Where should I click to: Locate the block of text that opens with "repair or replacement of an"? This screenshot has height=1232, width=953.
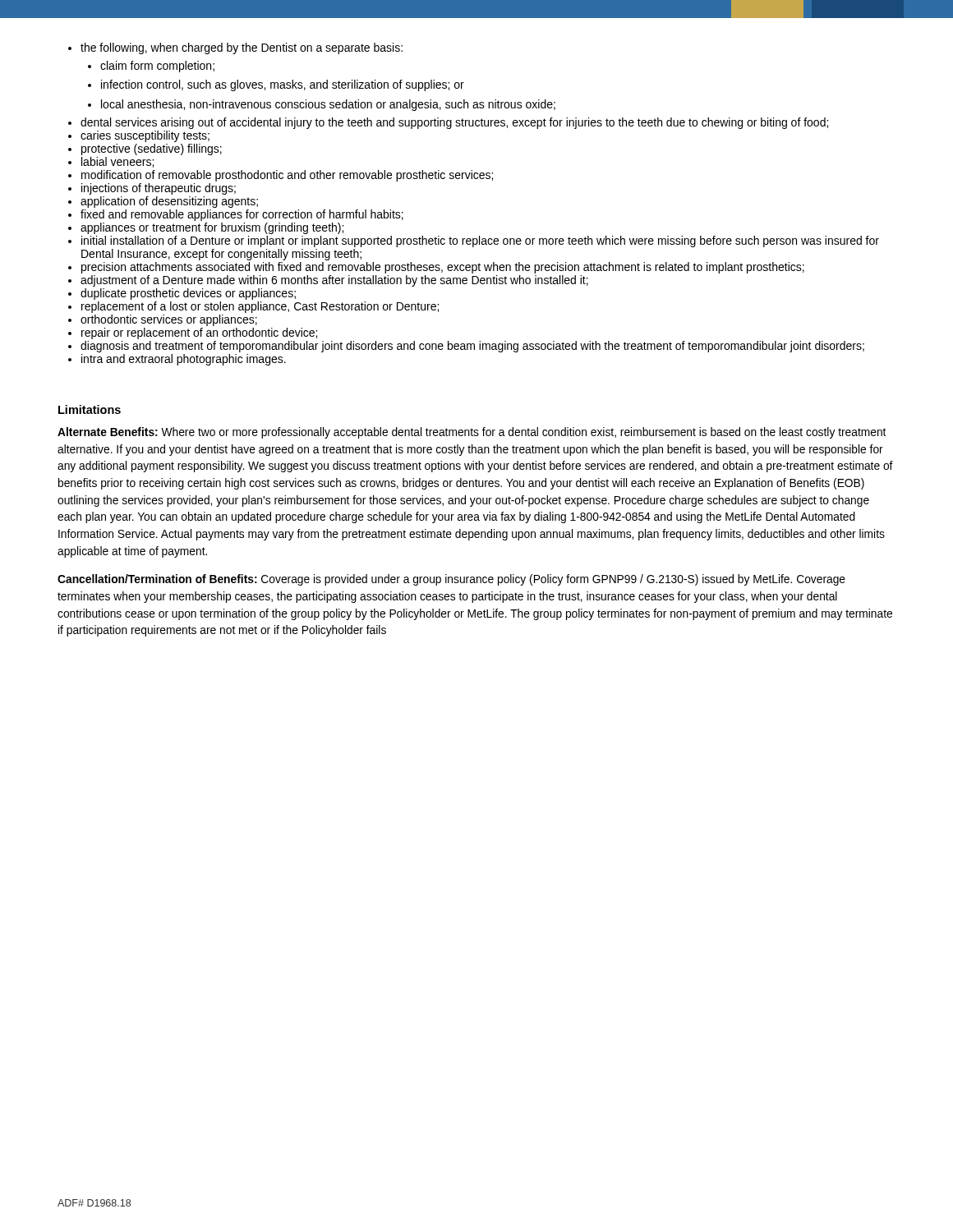(488, 333)
